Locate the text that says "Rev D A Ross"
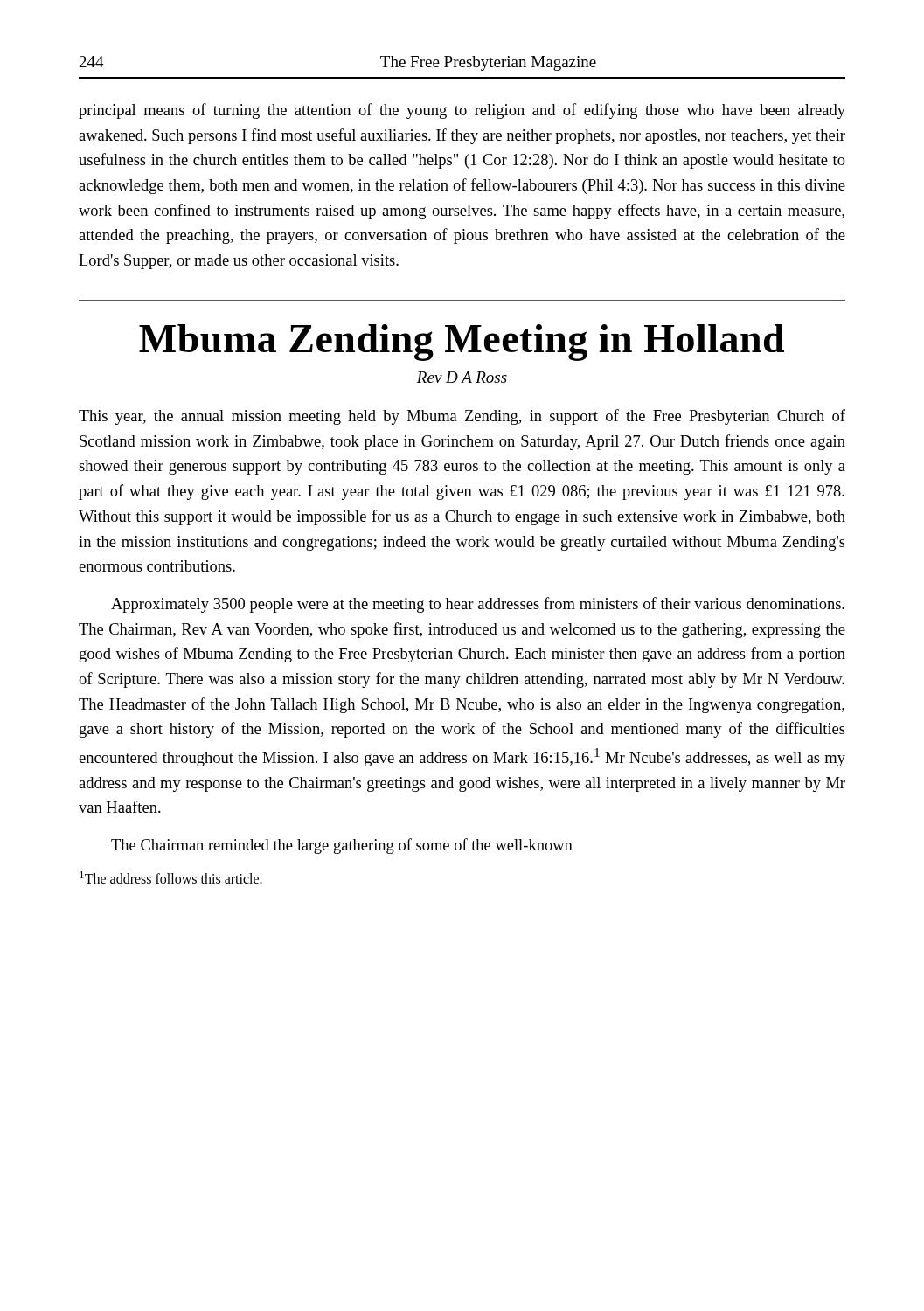Viewport: 924px width, 1311px height. (x=462, y=377)
